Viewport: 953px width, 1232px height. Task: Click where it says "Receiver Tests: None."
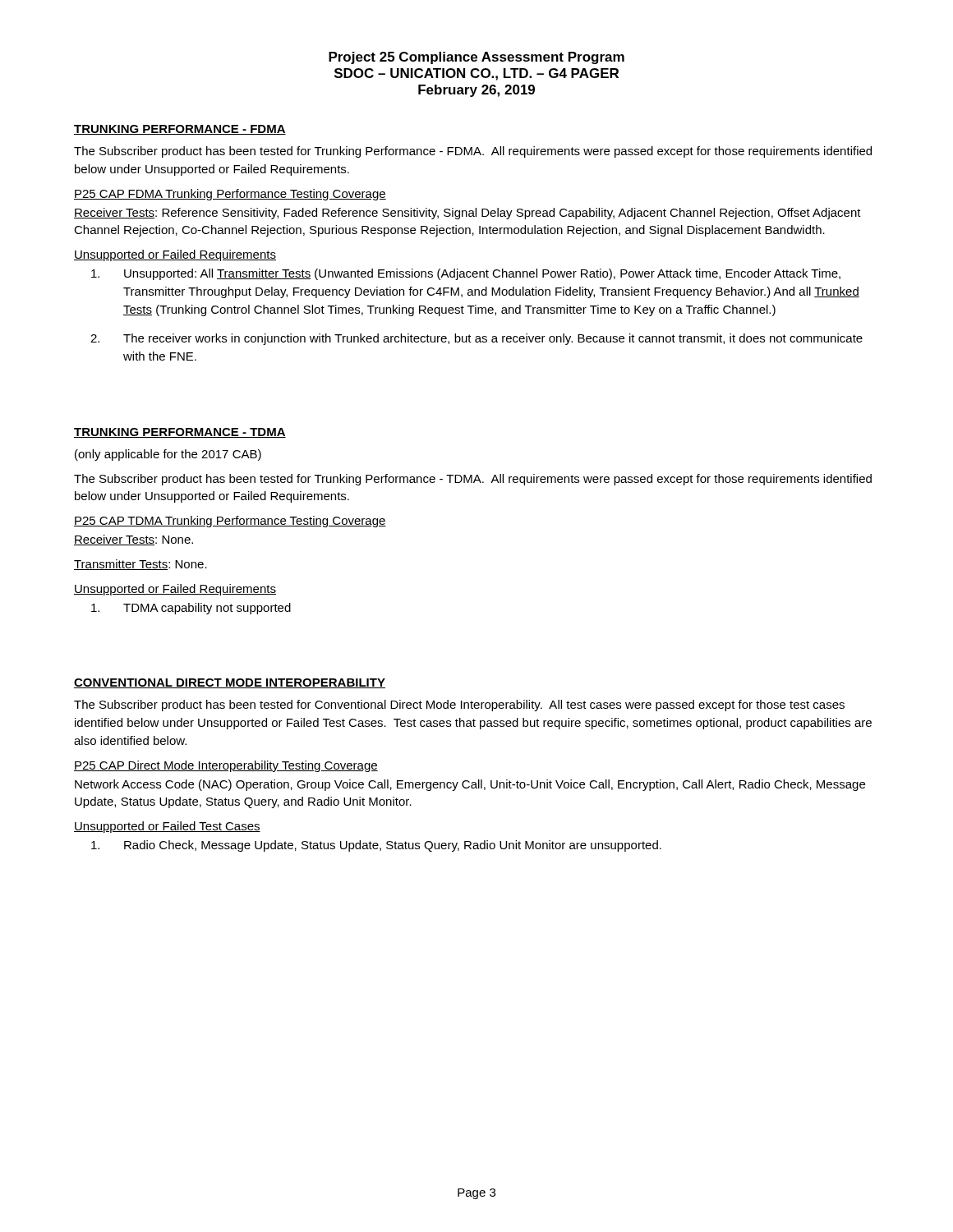134,539
